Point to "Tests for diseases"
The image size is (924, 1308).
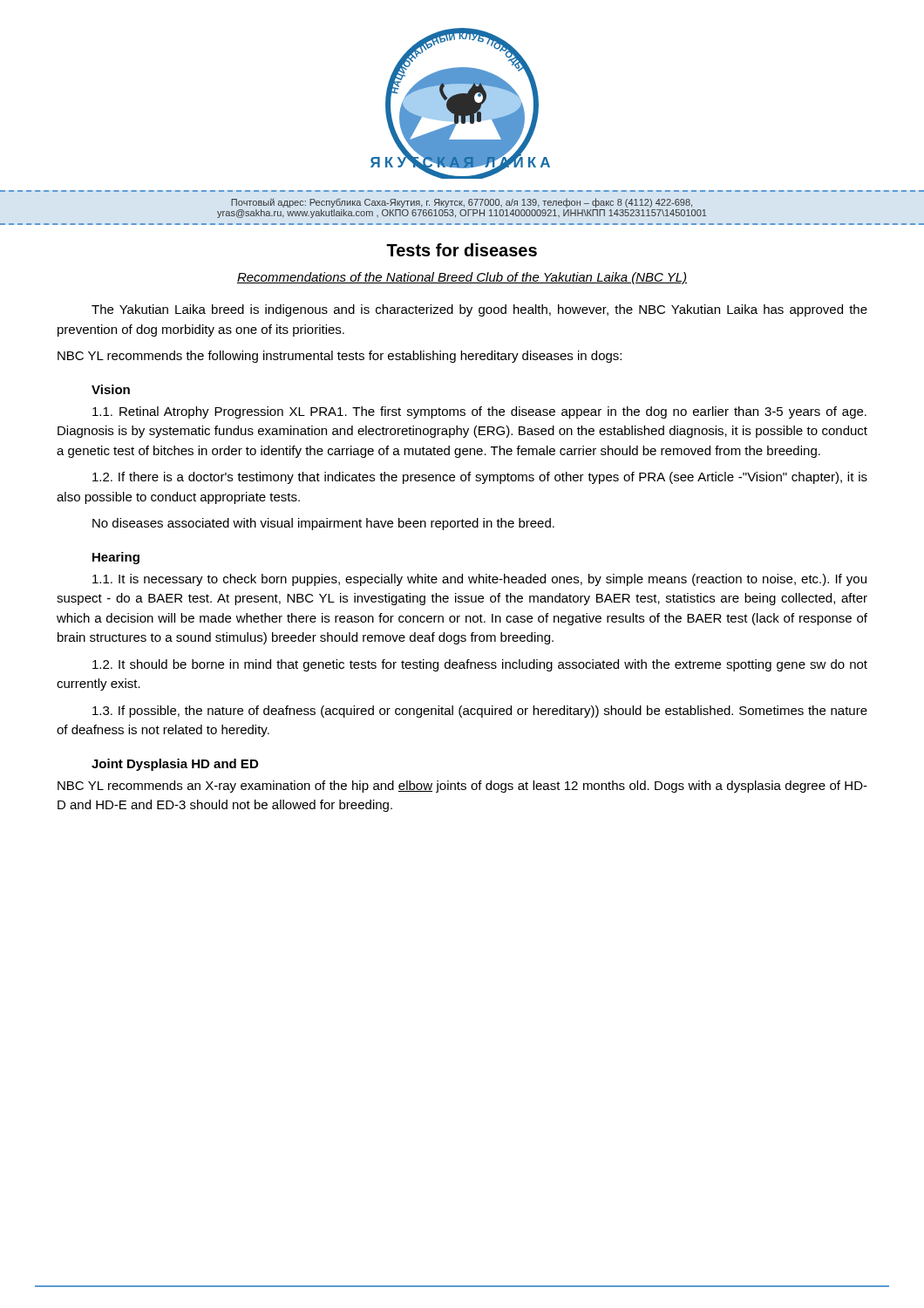click(462, 250)
